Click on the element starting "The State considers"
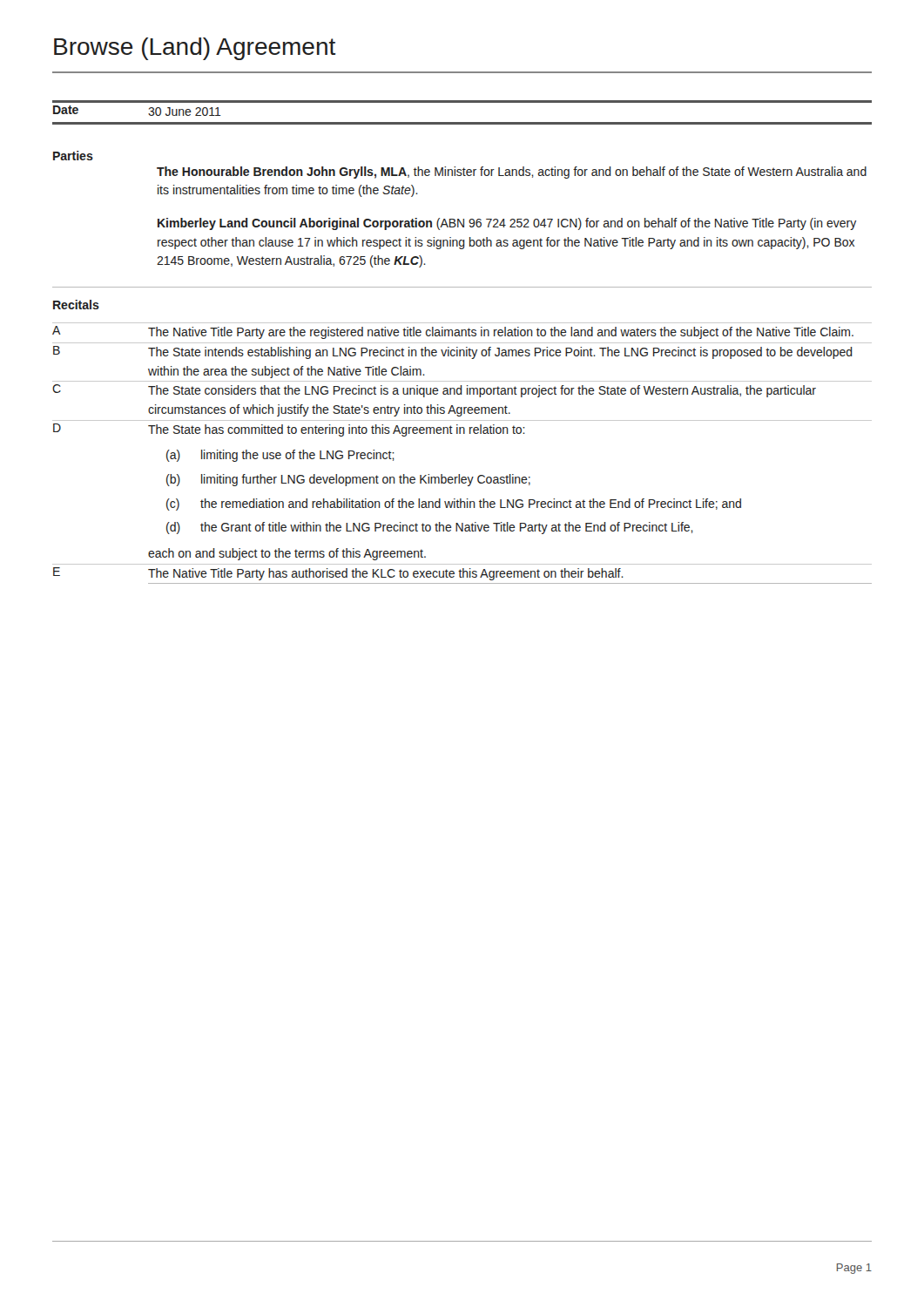This screenshot has height=1307, width=924. click(482, 400)
